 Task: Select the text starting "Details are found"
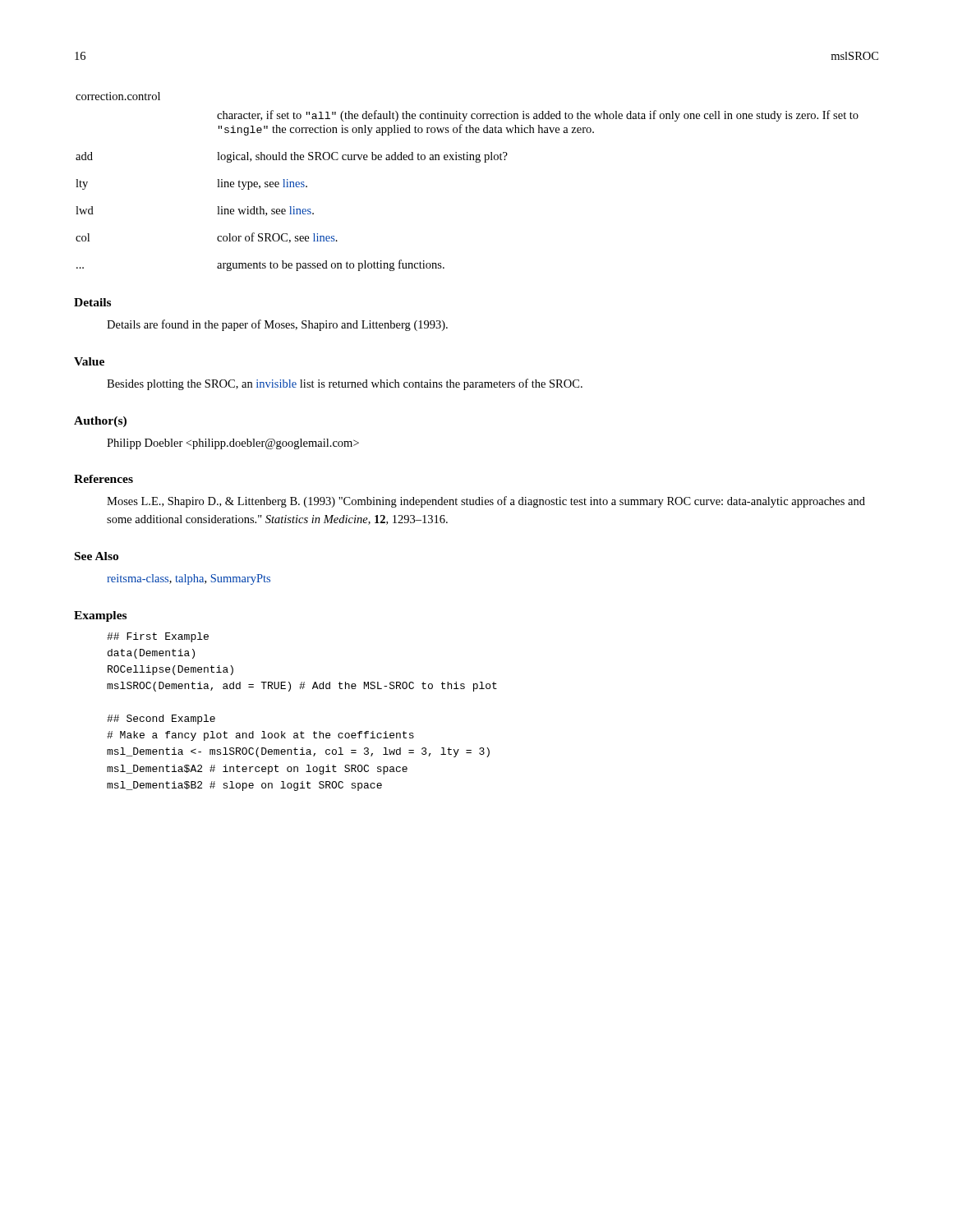point(278,324)
